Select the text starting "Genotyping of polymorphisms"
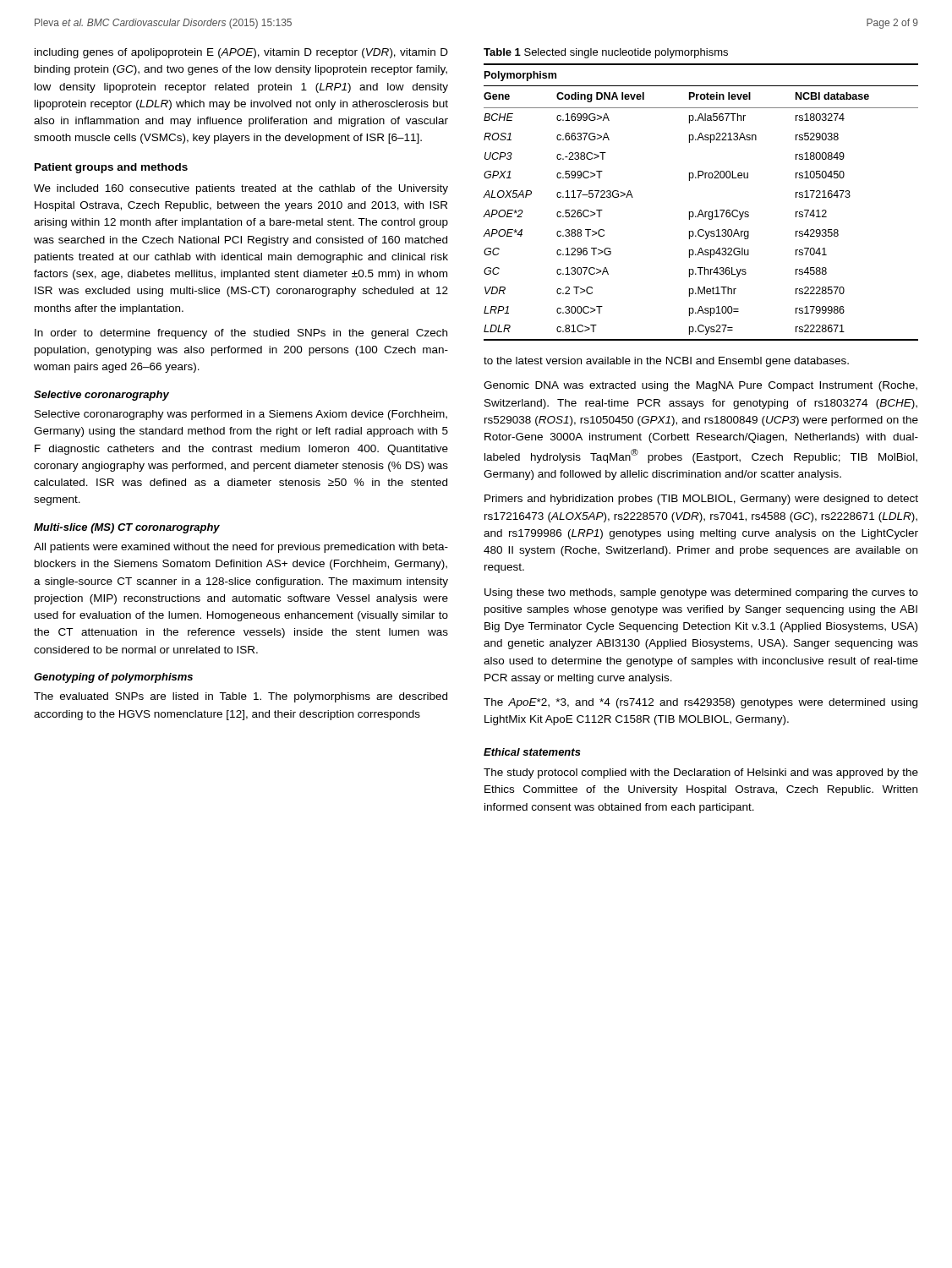This screenshot has width=952, height=1268. [x=113, y=676]
